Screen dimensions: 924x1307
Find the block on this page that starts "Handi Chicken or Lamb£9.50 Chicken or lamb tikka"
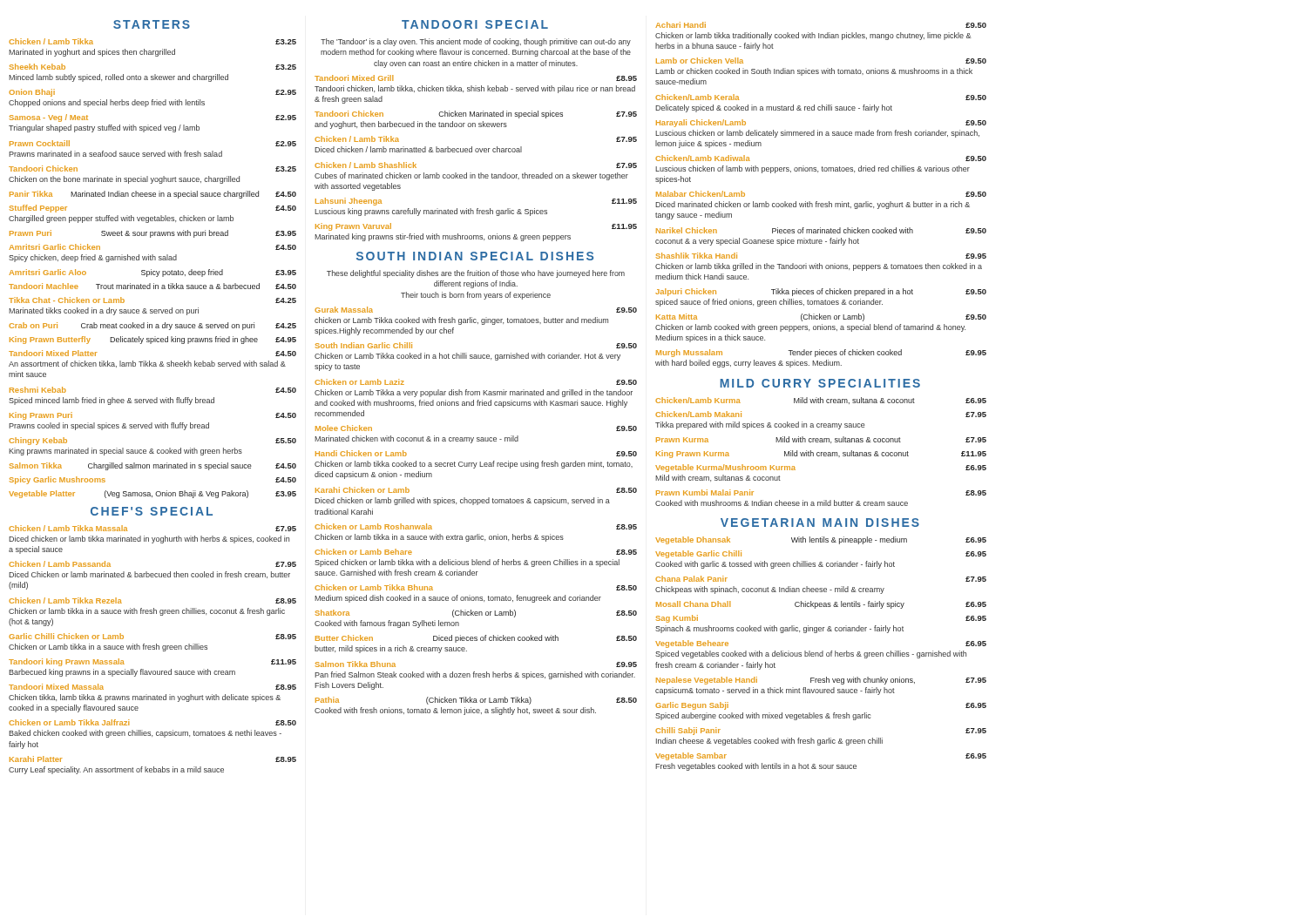tap(476, 464)
